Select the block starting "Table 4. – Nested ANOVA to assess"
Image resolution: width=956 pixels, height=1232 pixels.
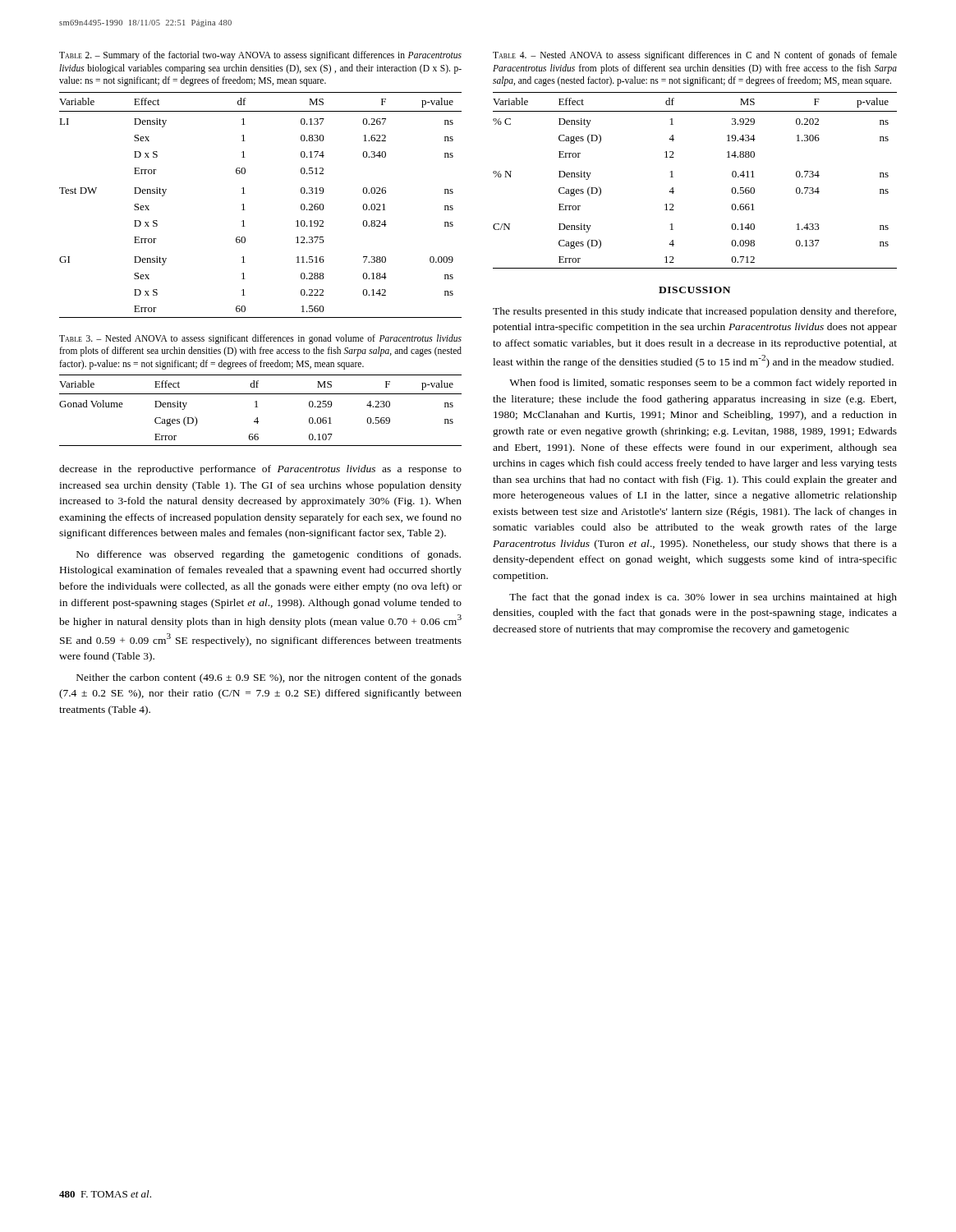tap(695, 68)
